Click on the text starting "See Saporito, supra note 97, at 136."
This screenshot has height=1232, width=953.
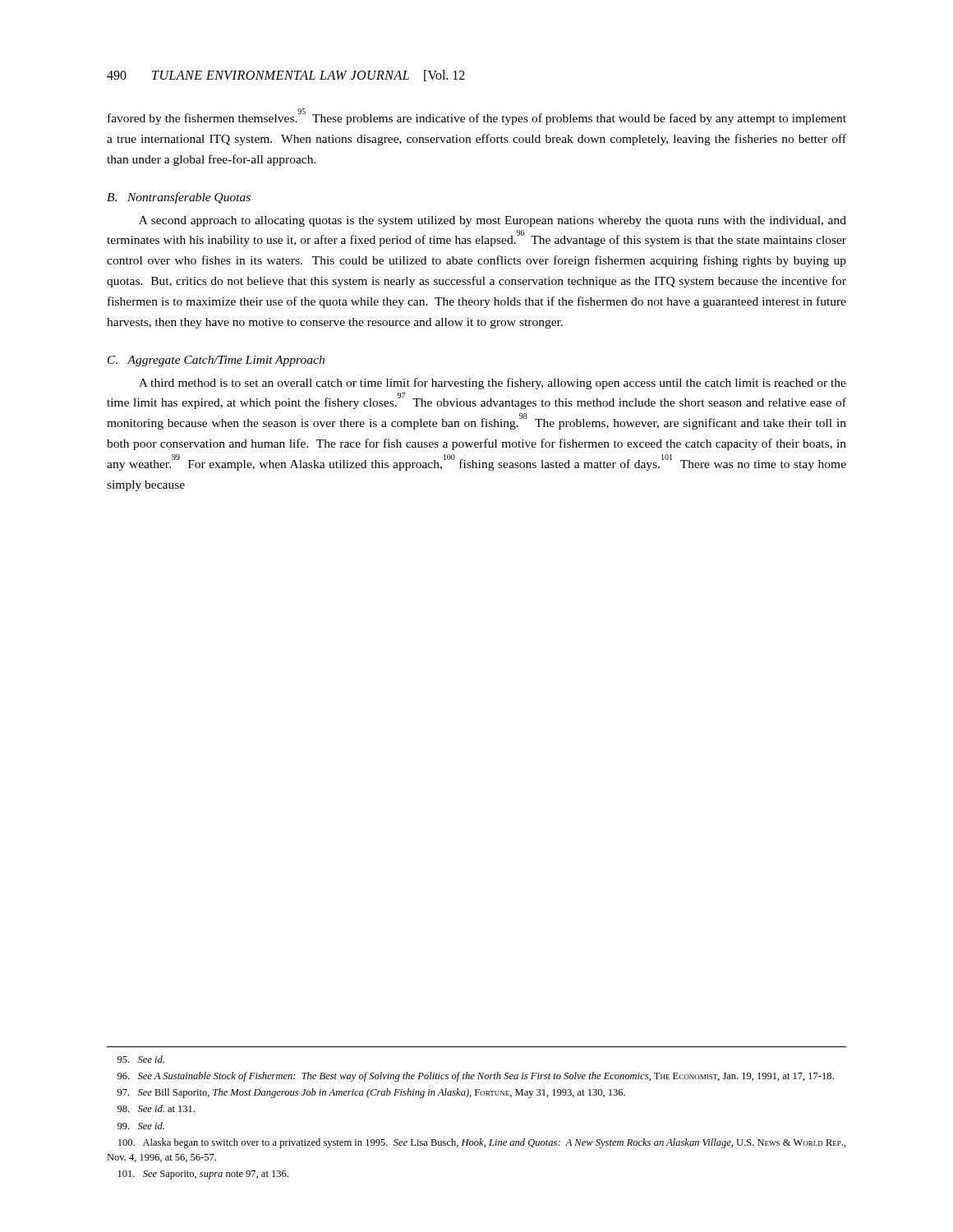click(198, 1174)
